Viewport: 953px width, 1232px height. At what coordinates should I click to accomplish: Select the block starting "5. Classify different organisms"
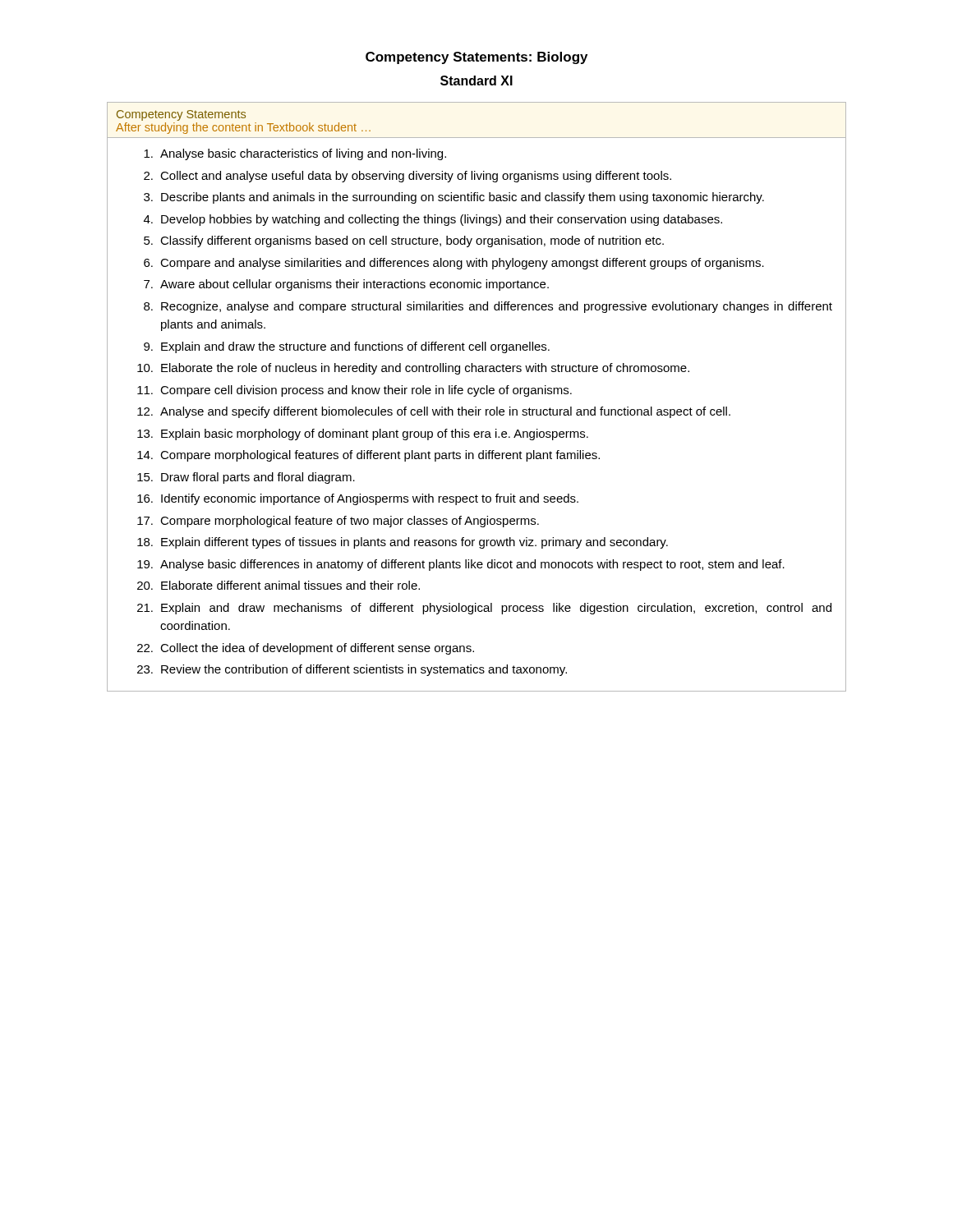pyautogui.click(x=476, y=241)
